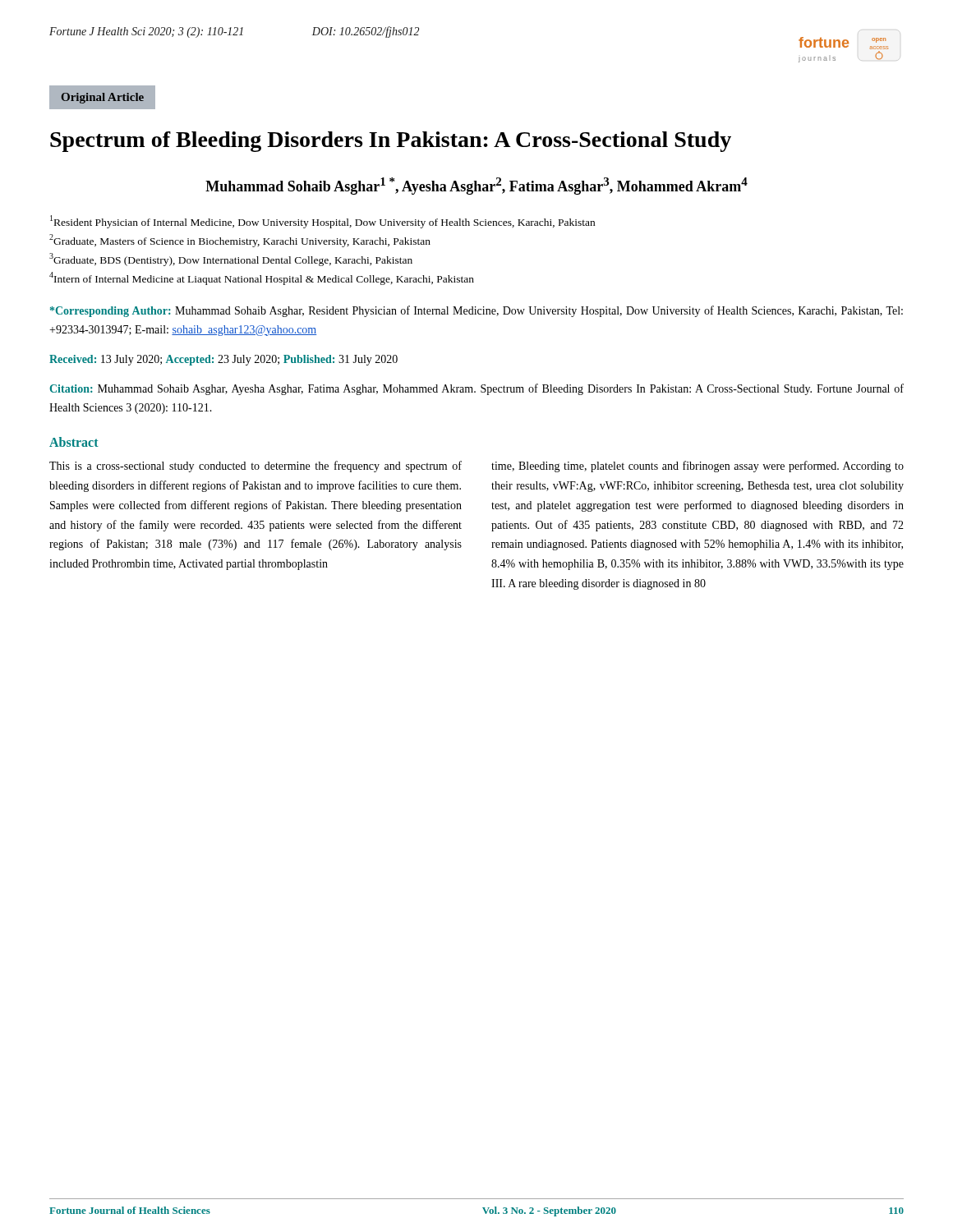
Task: Click the passage that begins "Received: 13 July 2020; Accepted: 23 July"
Action: pyautogui.click(x=224, y=359)
